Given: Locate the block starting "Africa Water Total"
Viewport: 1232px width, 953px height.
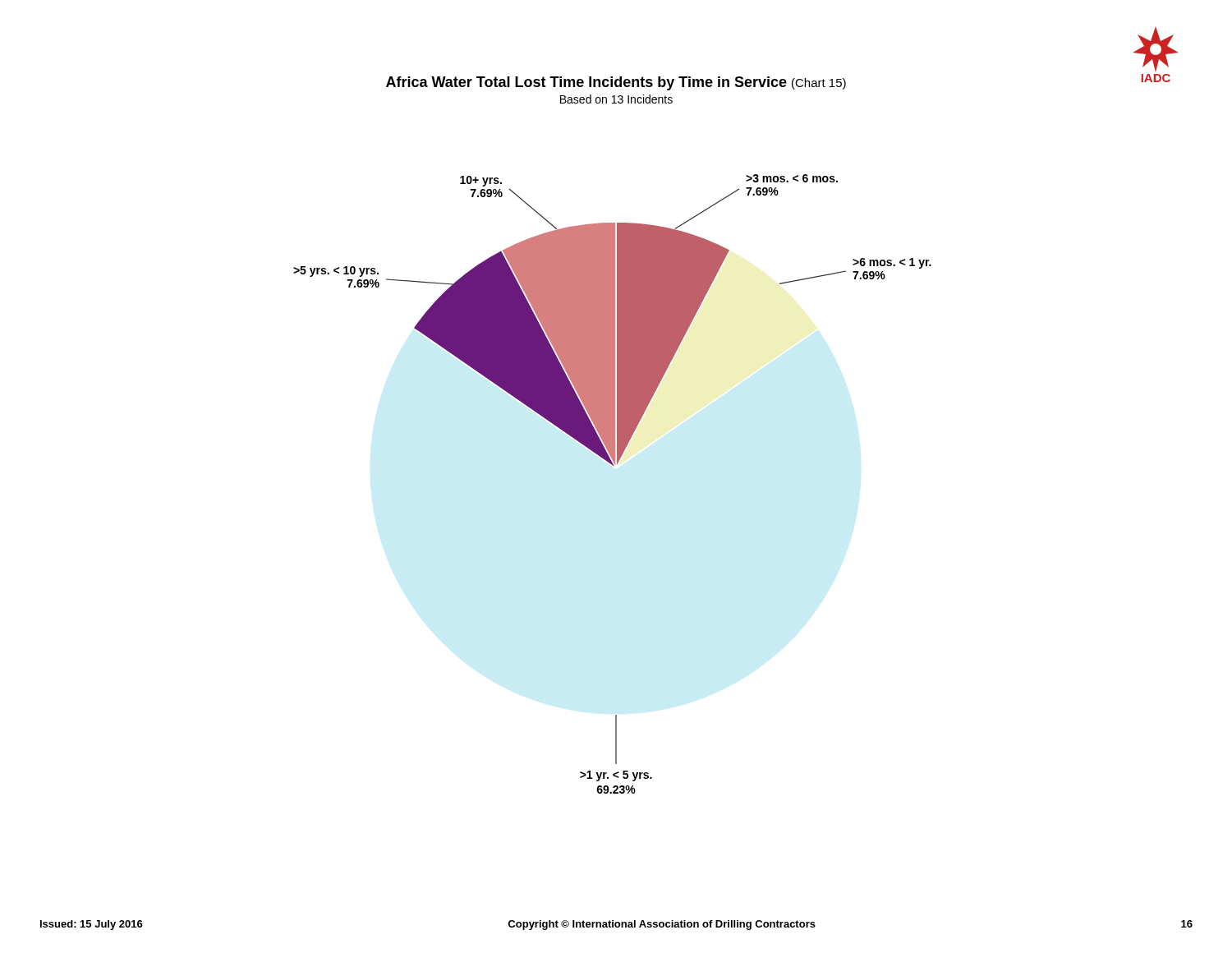Looking at the screenshot, I should (616, 90).
